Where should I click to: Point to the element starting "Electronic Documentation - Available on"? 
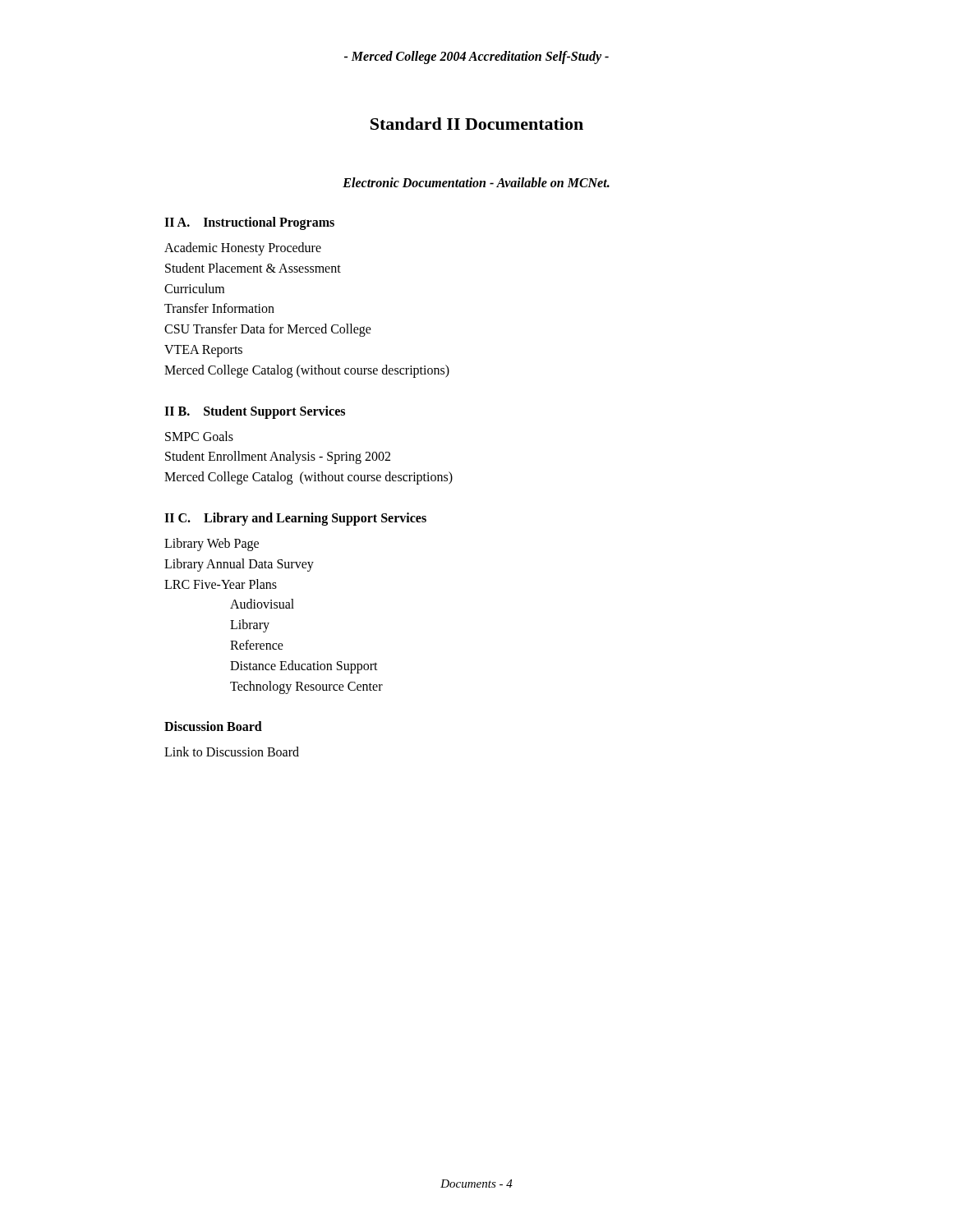pyautogui.click(x=476, y=183)
